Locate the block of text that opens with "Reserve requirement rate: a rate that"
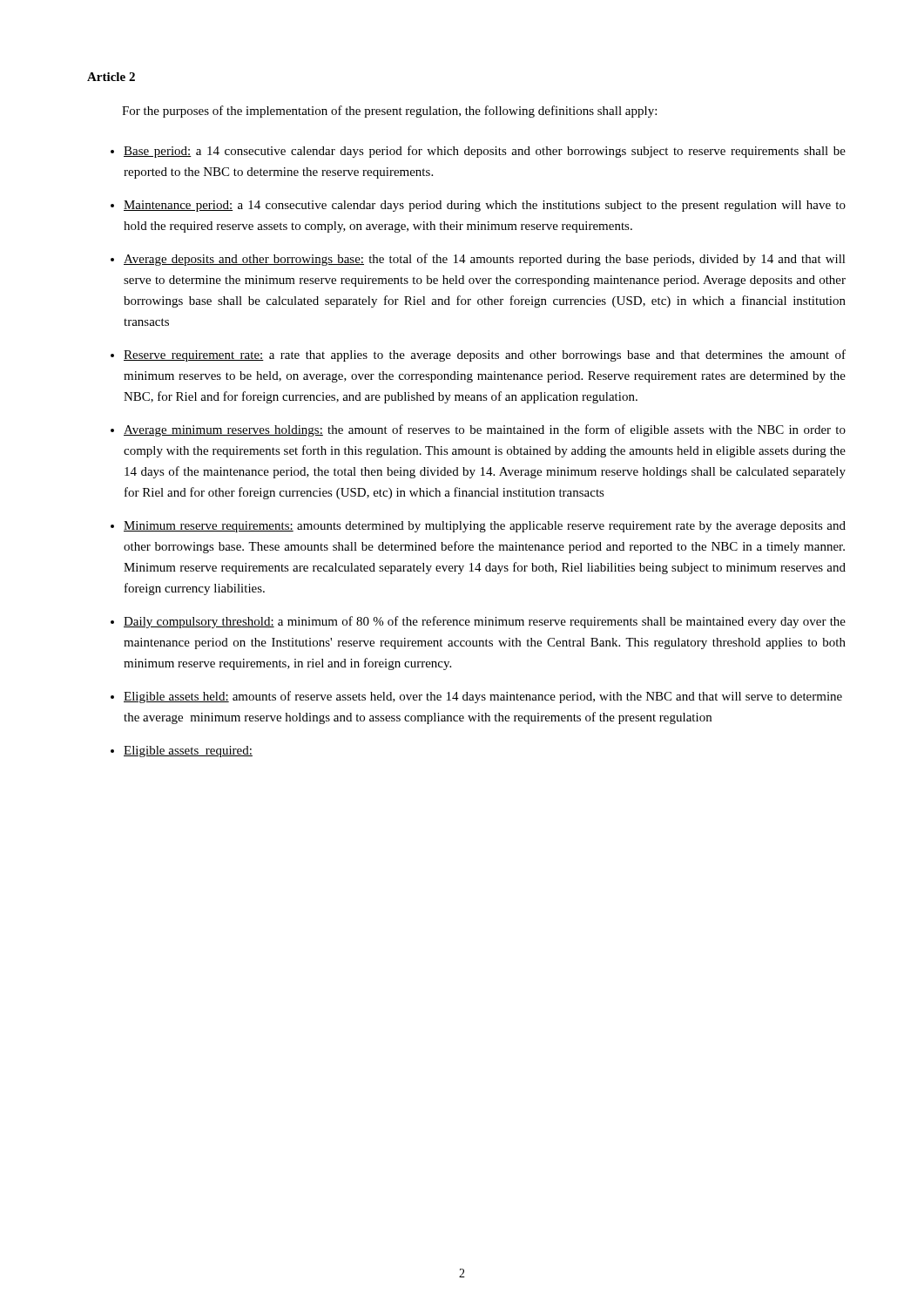This screenshot has width=924, height=1307. pyautogui.click(x=485, y=376)
